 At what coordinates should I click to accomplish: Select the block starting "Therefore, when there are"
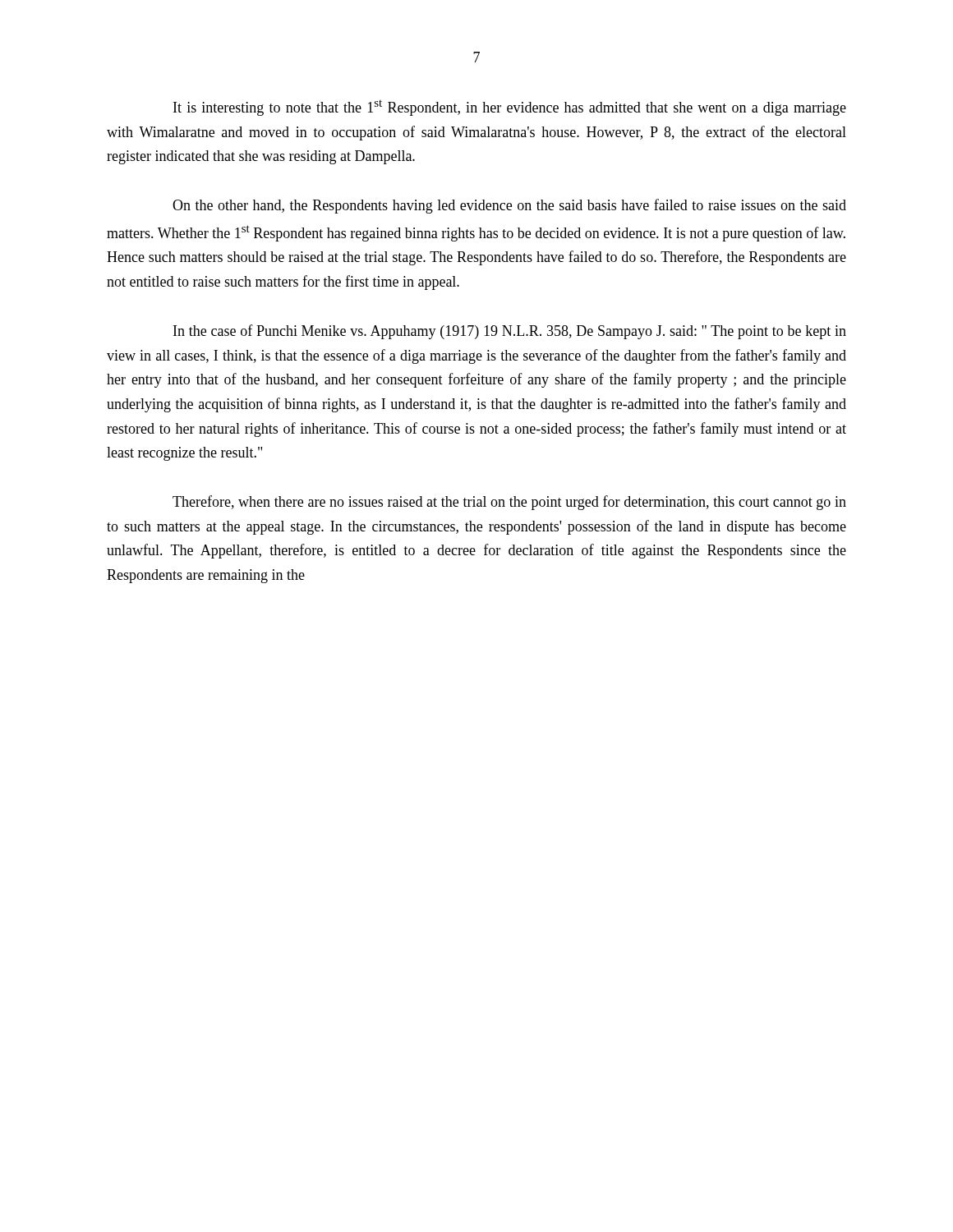click(476, 538)
